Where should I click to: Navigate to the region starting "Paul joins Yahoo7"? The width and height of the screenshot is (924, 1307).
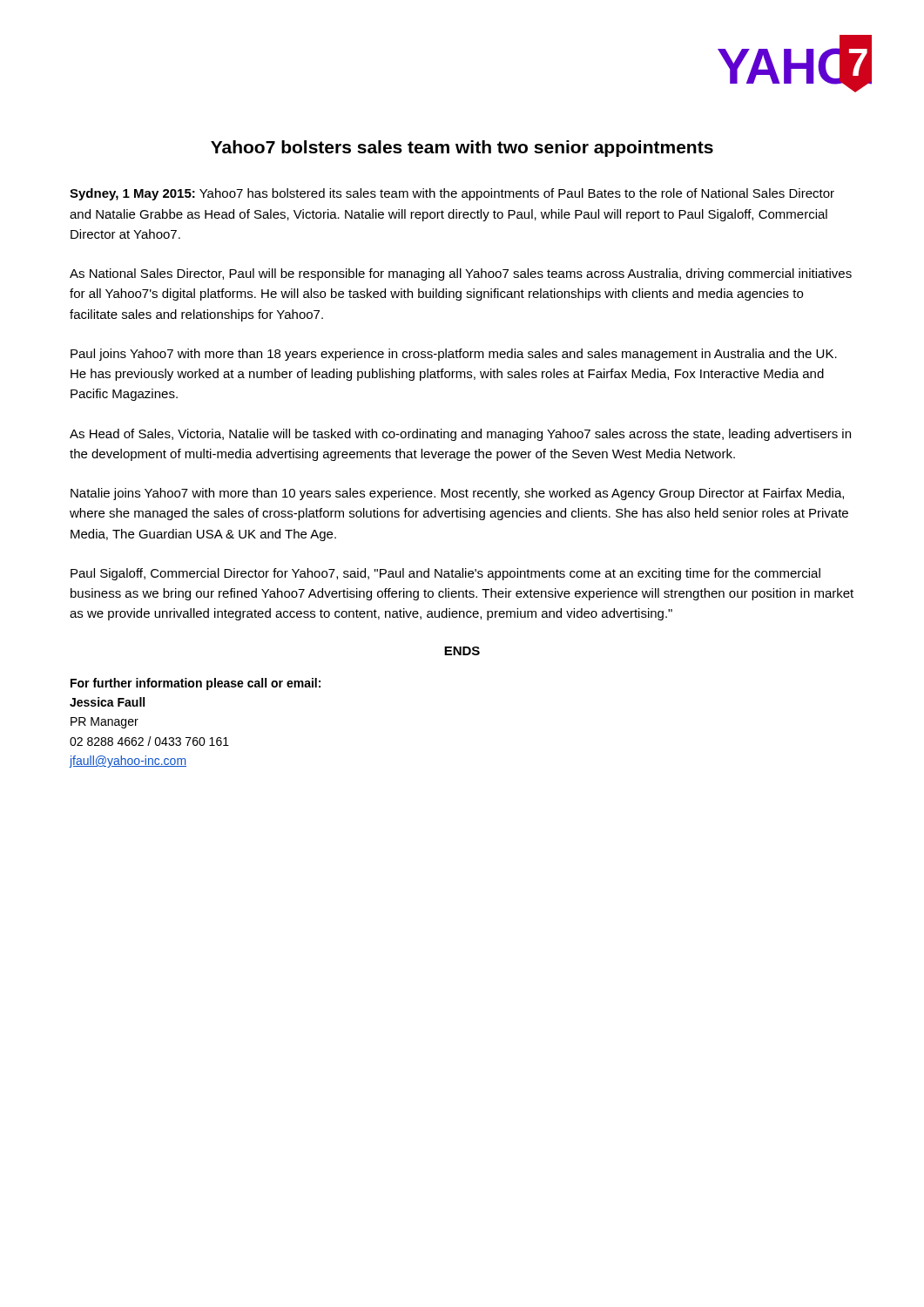click(x=454, y=373)
